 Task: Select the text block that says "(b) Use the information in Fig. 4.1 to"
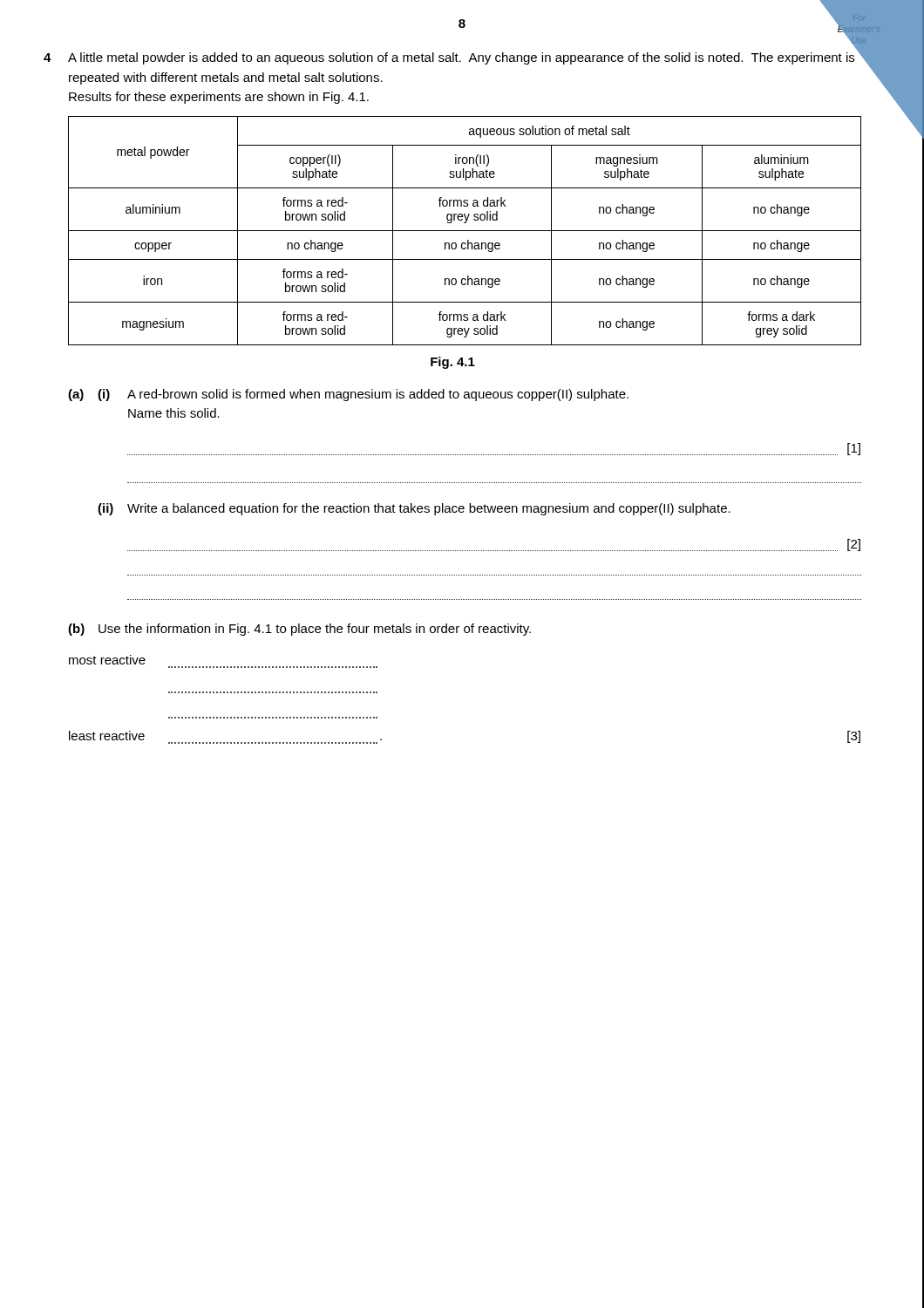coord(452,629)
